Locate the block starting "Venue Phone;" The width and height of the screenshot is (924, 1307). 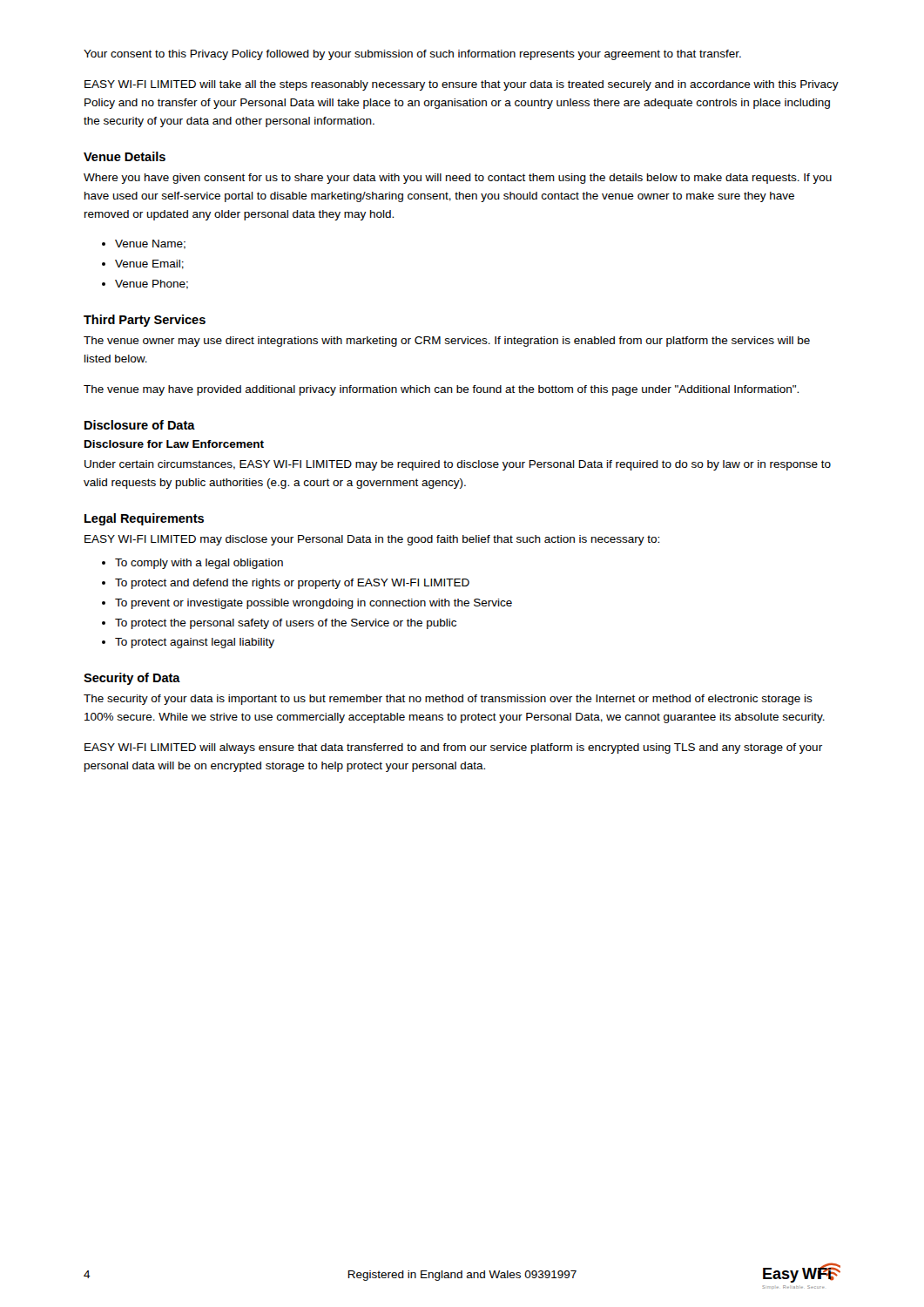click(152, 284)
